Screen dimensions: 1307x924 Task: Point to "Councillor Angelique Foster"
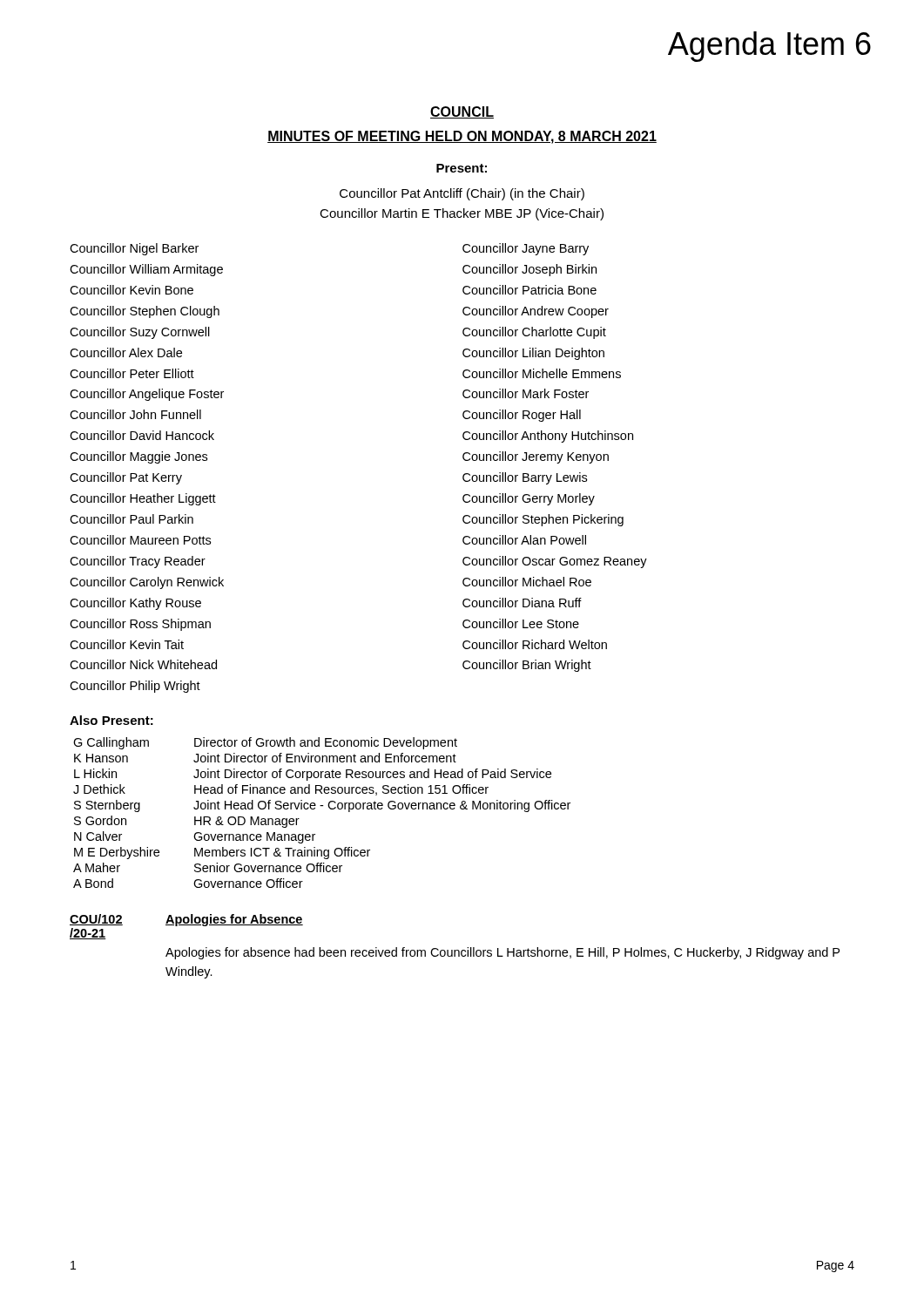click(147, 394)
